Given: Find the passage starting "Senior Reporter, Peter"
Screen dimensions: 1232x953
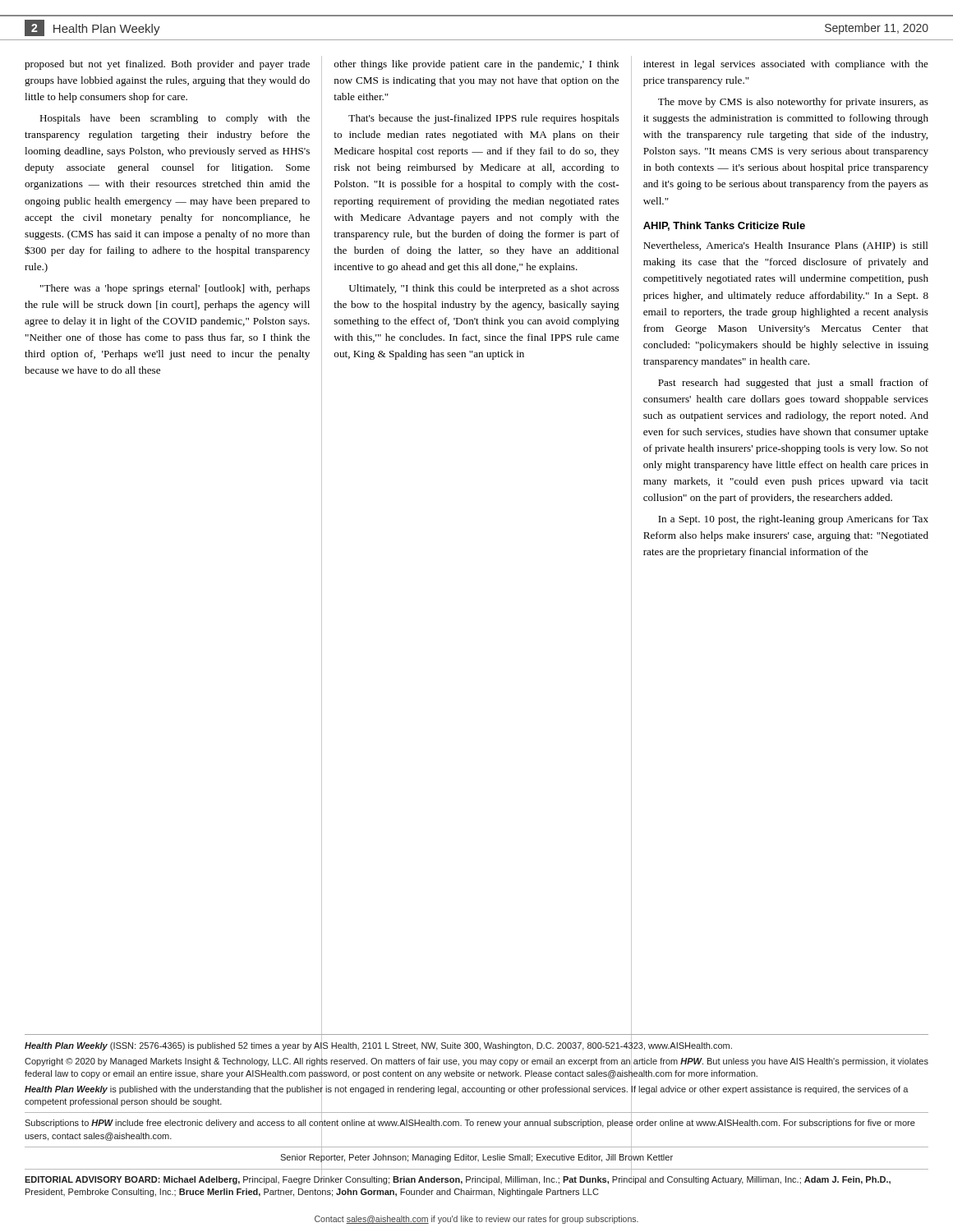Looking at the screenshot, I should [x=476, y=1157].
